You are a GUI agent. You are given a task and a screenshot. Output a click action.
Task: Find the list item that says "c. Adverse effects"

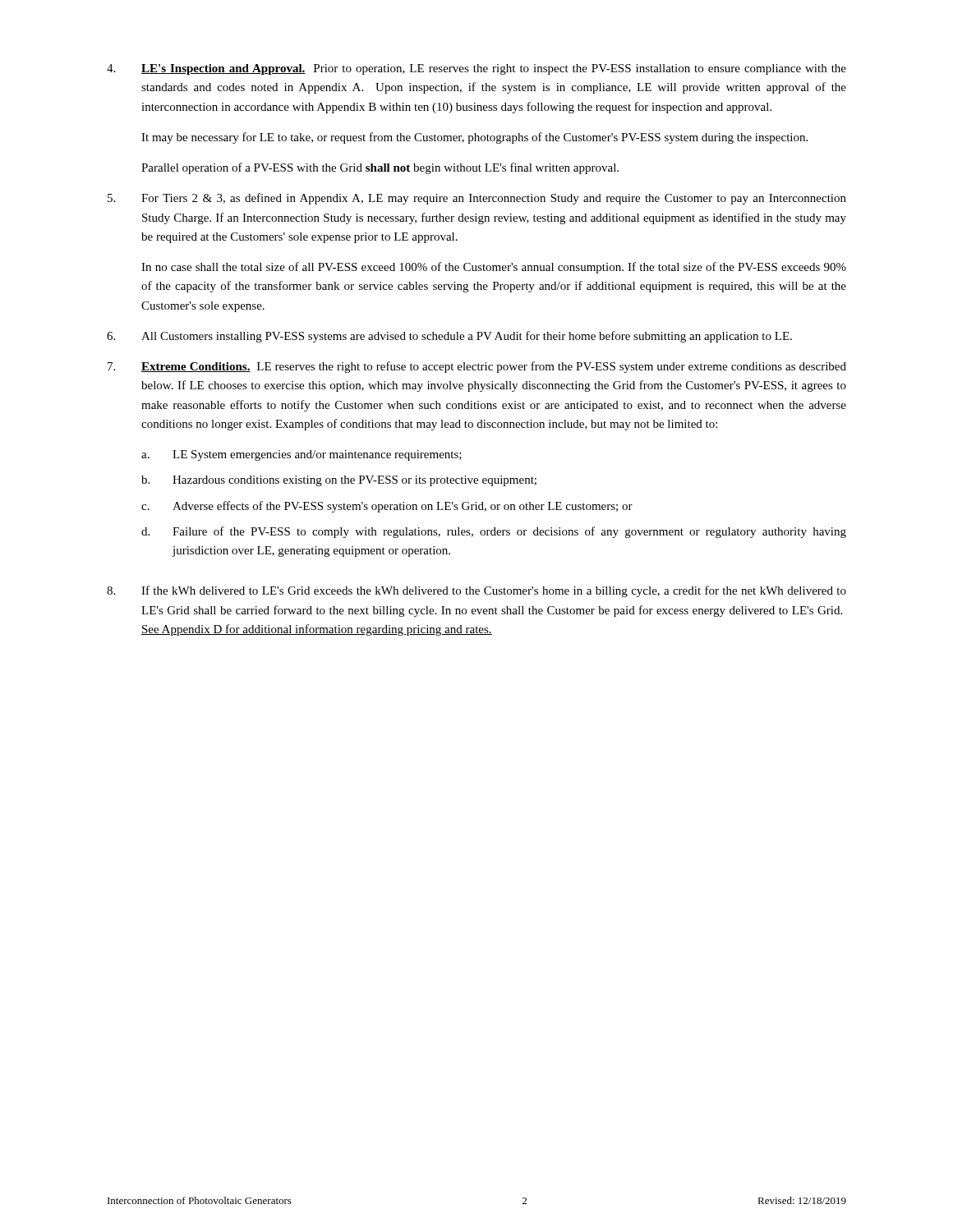click(x=494, y=506)
